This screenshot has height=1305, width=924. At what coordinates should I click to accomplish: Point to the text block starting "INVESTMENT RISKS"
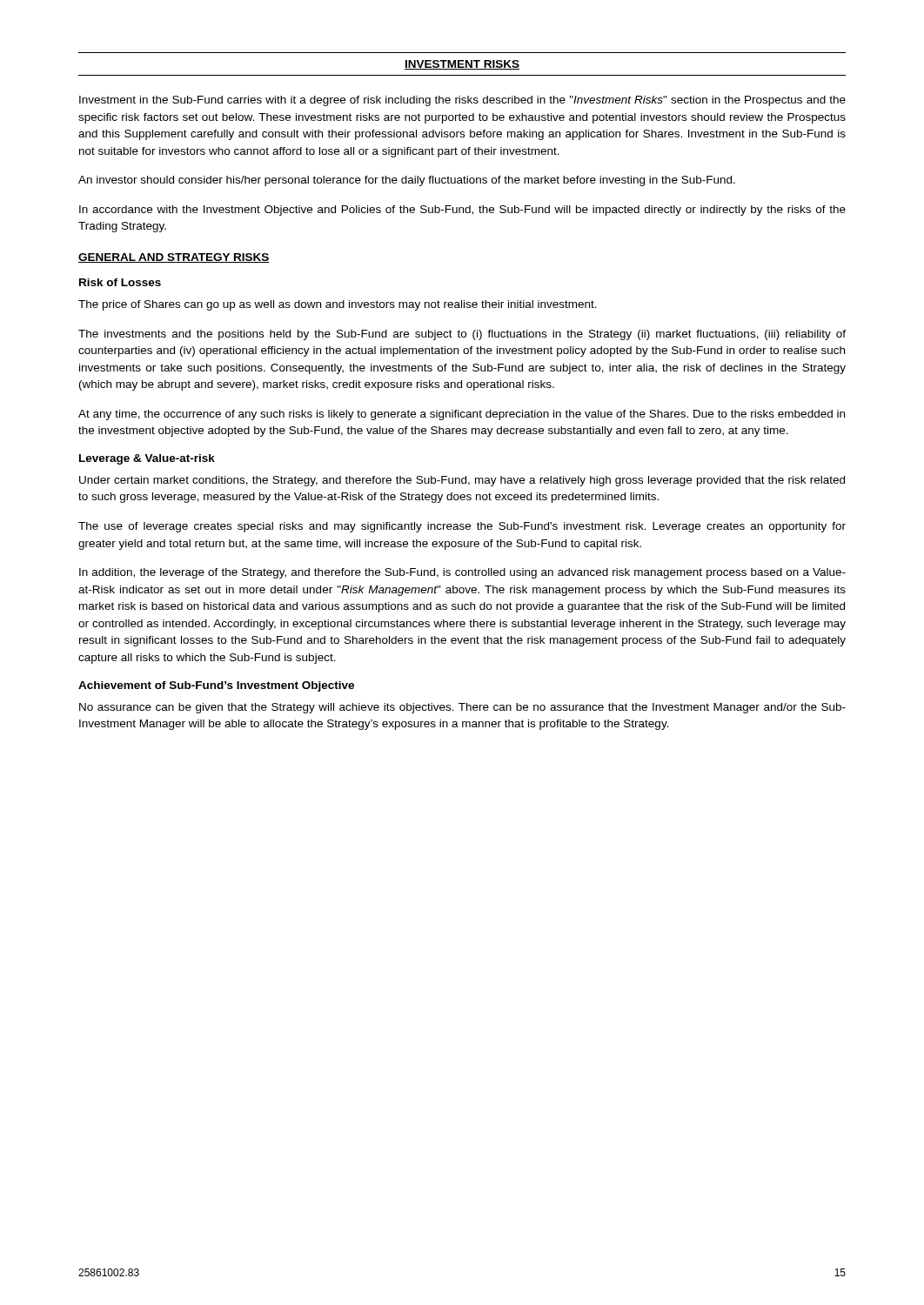pos(462,64)
